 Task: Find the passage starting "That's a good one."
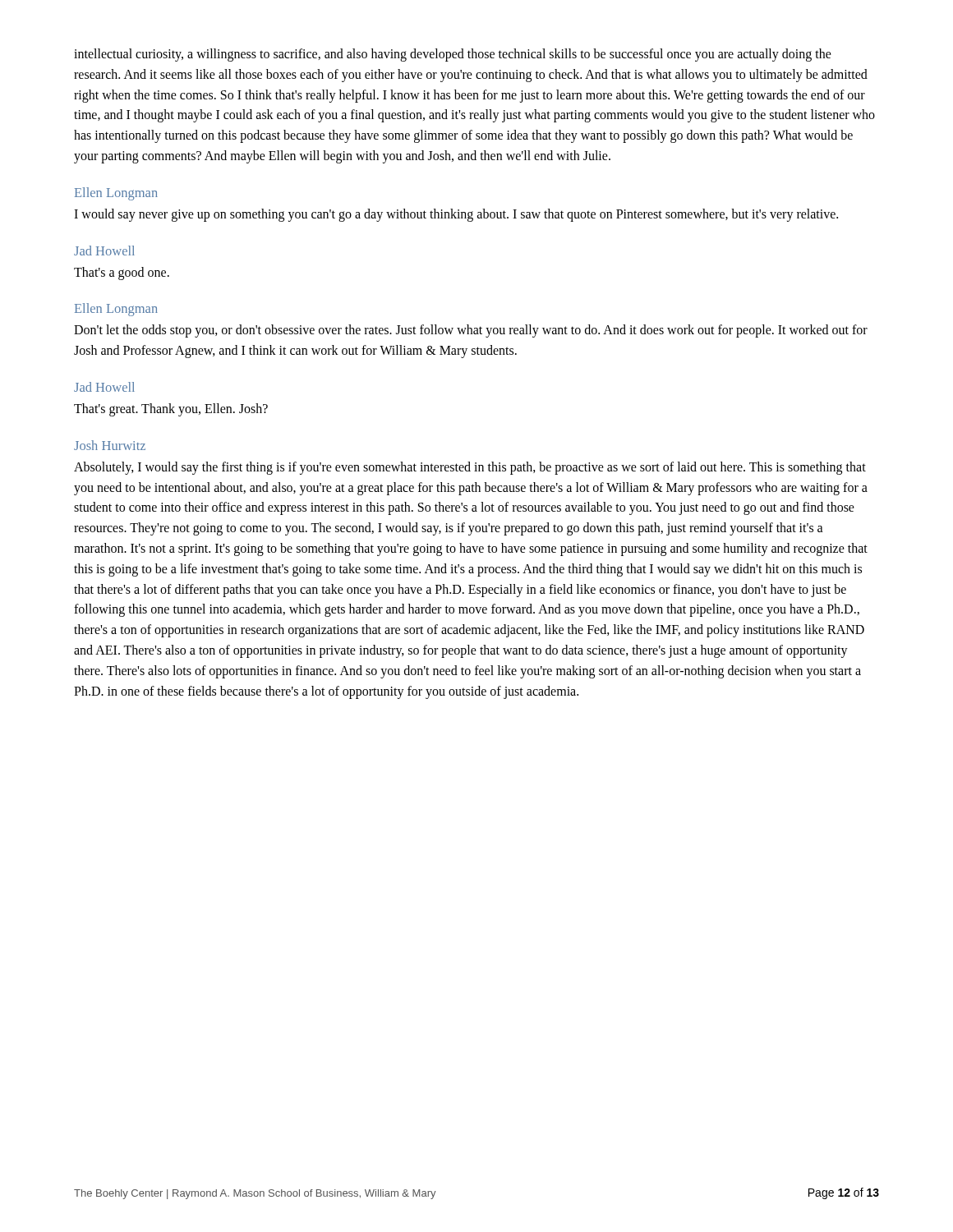[x=122, y=272]
